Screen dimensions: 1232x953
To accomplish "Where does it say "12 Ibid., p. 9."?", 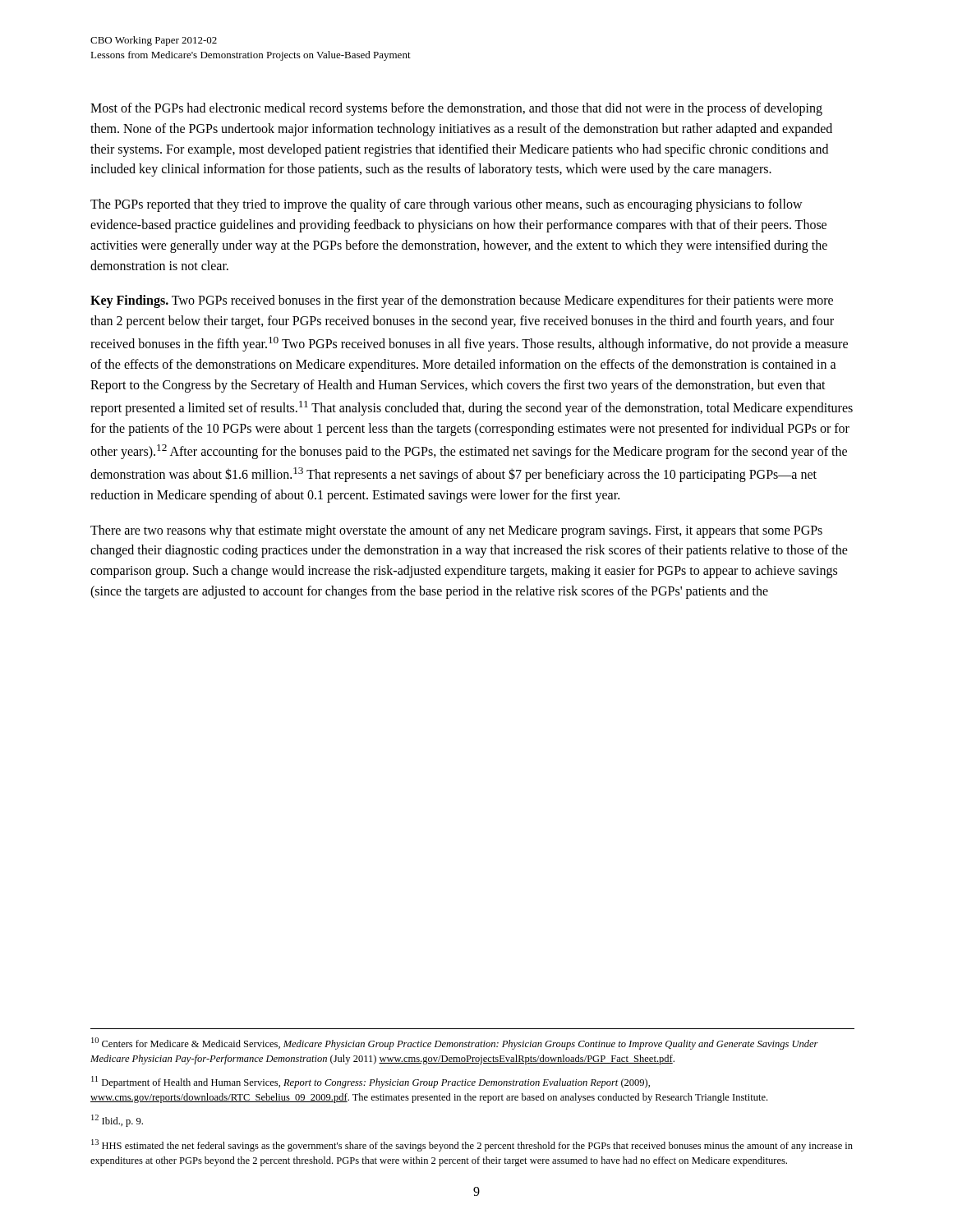I will [x=117, y=1120].
